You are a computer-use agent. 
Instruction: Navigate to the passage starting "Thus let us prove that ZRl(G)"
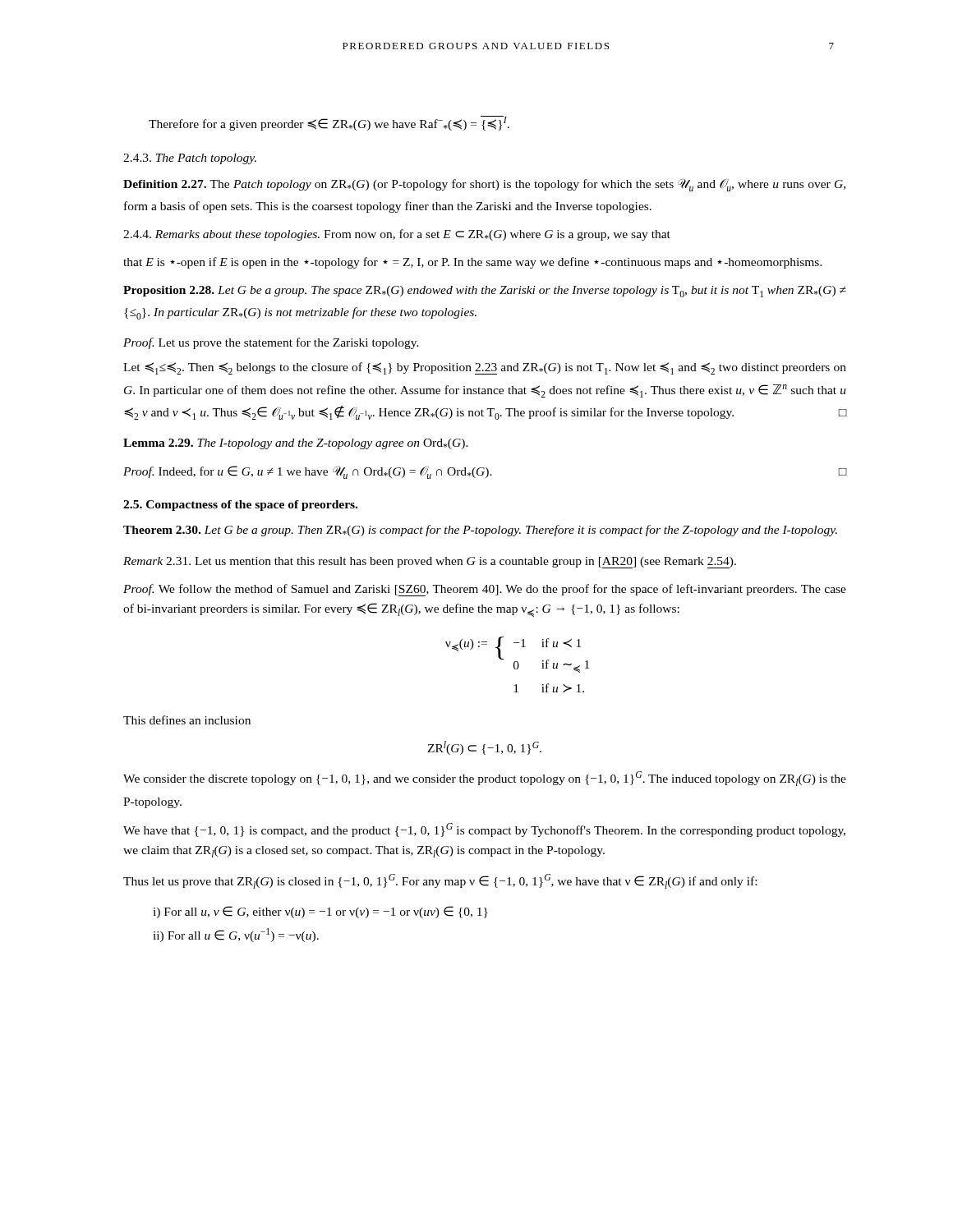[x=441, y=882]
